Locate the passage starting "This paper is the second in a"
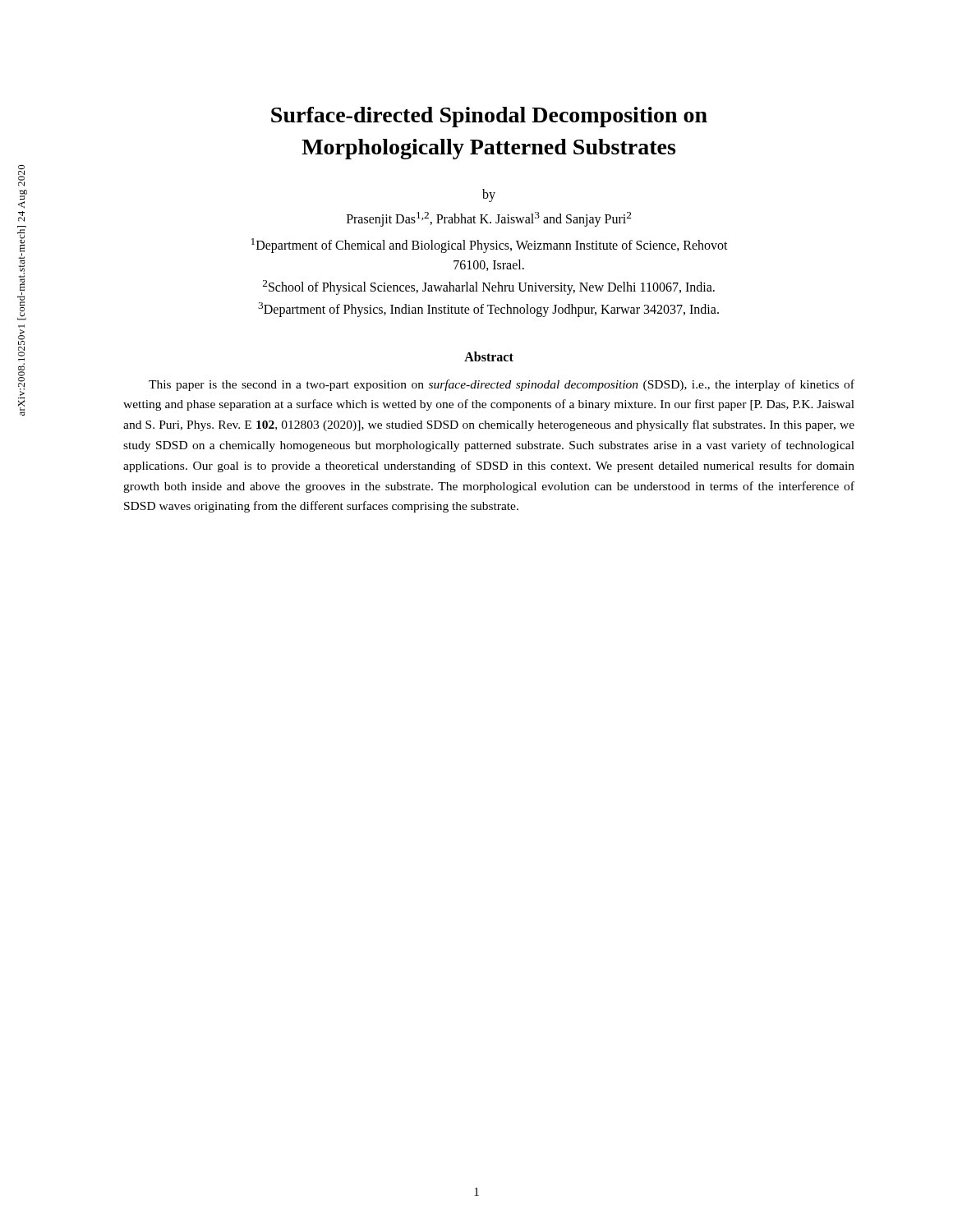The image size is (953, 1232). (489, 445)
